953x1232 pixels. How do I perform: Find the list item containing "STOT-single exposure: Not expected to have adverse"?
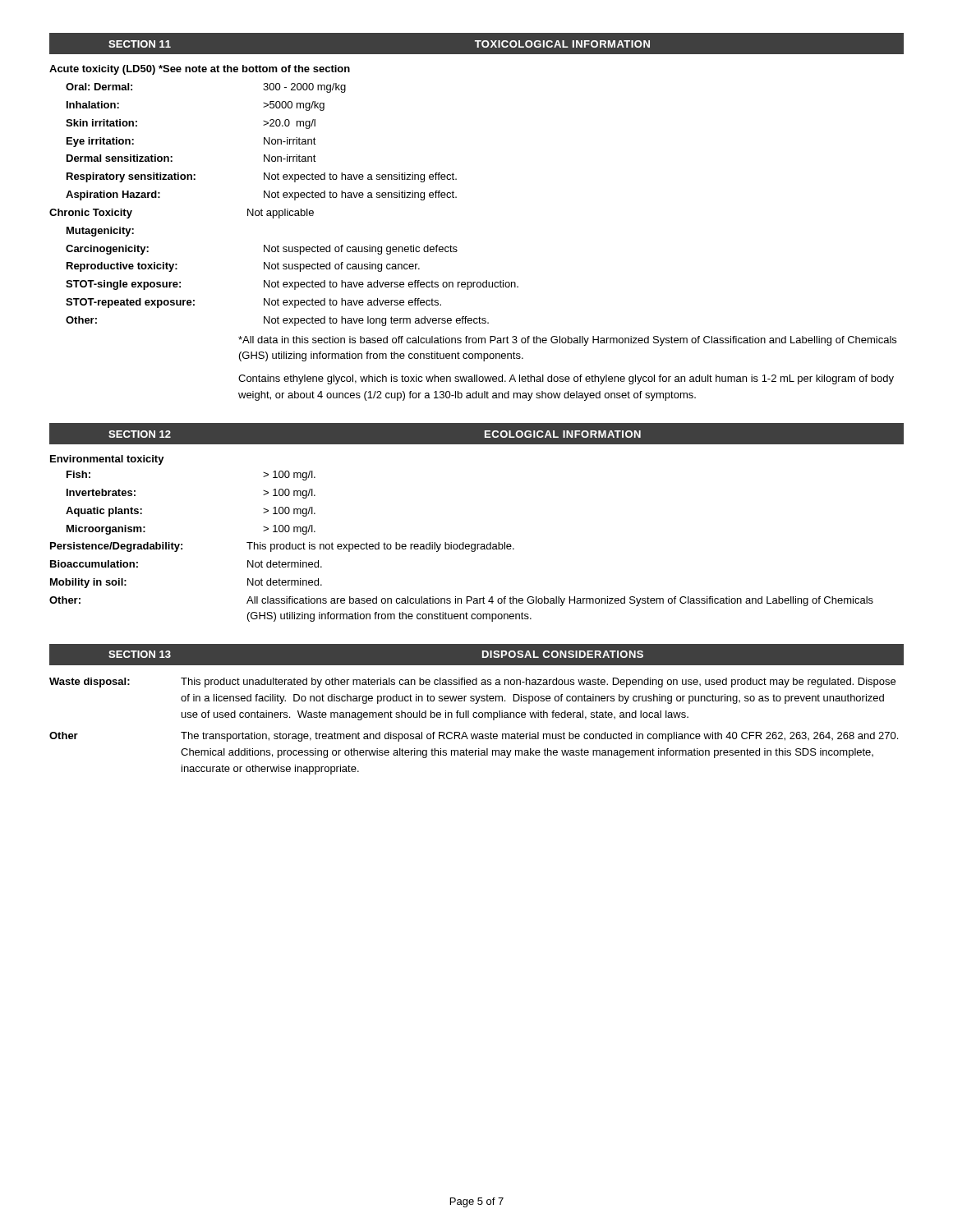click(x=476, y=285)
